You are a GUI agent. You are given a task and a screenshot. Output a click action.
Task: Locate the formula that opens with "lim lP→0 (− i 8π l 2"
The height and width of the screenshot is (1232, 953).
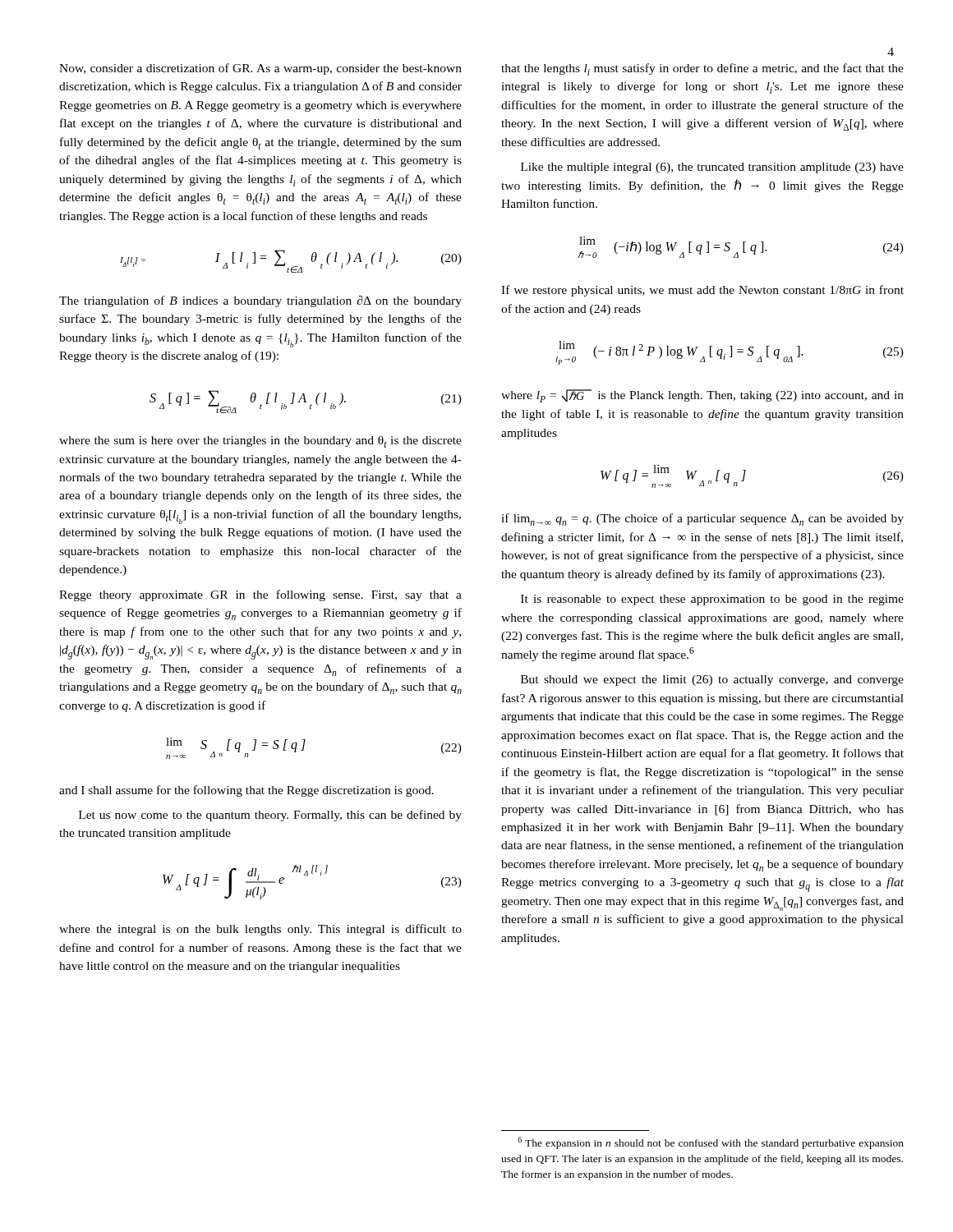pos(702,352)
